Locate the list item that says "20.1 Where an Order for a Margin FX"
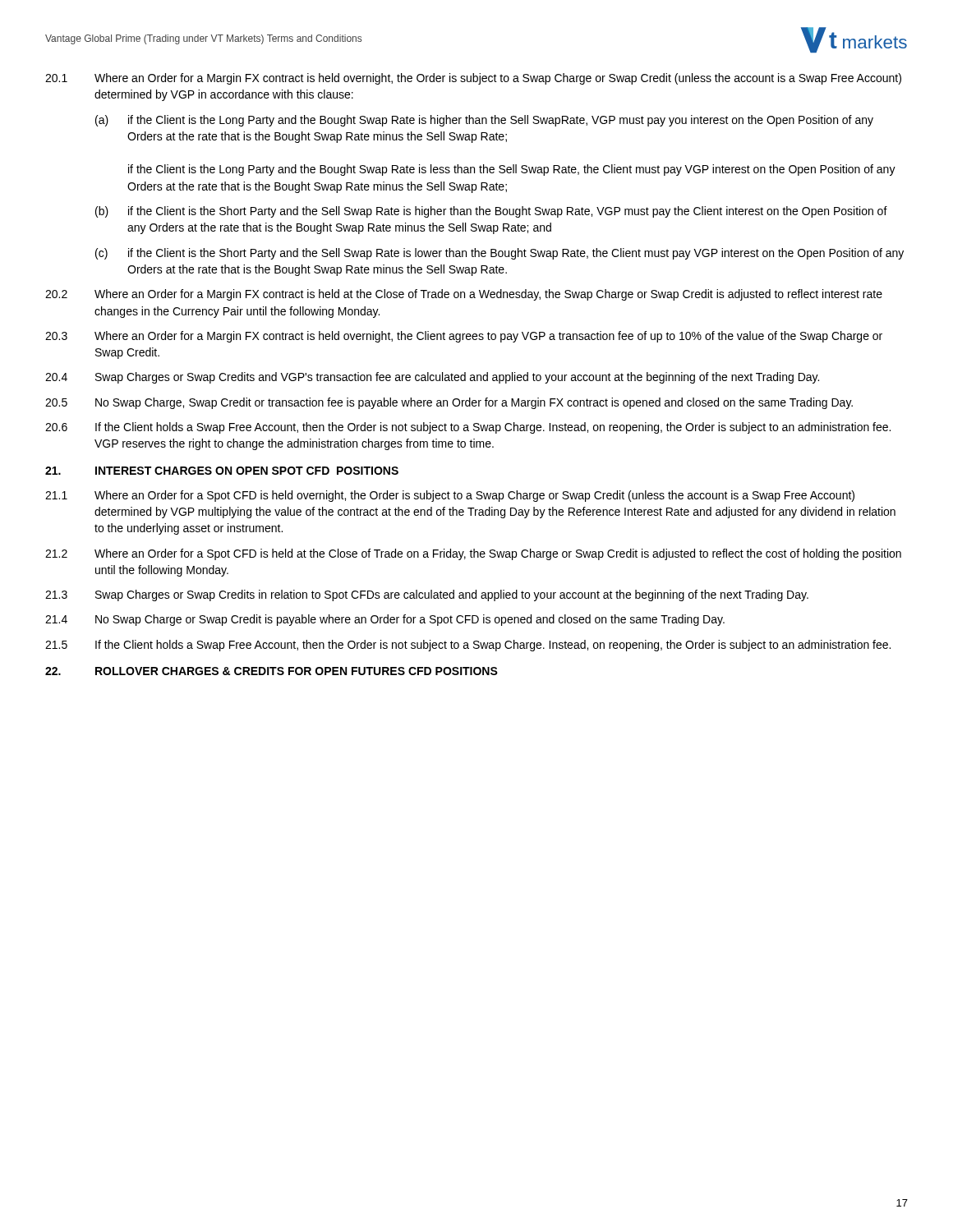 (x=476, y=86)
